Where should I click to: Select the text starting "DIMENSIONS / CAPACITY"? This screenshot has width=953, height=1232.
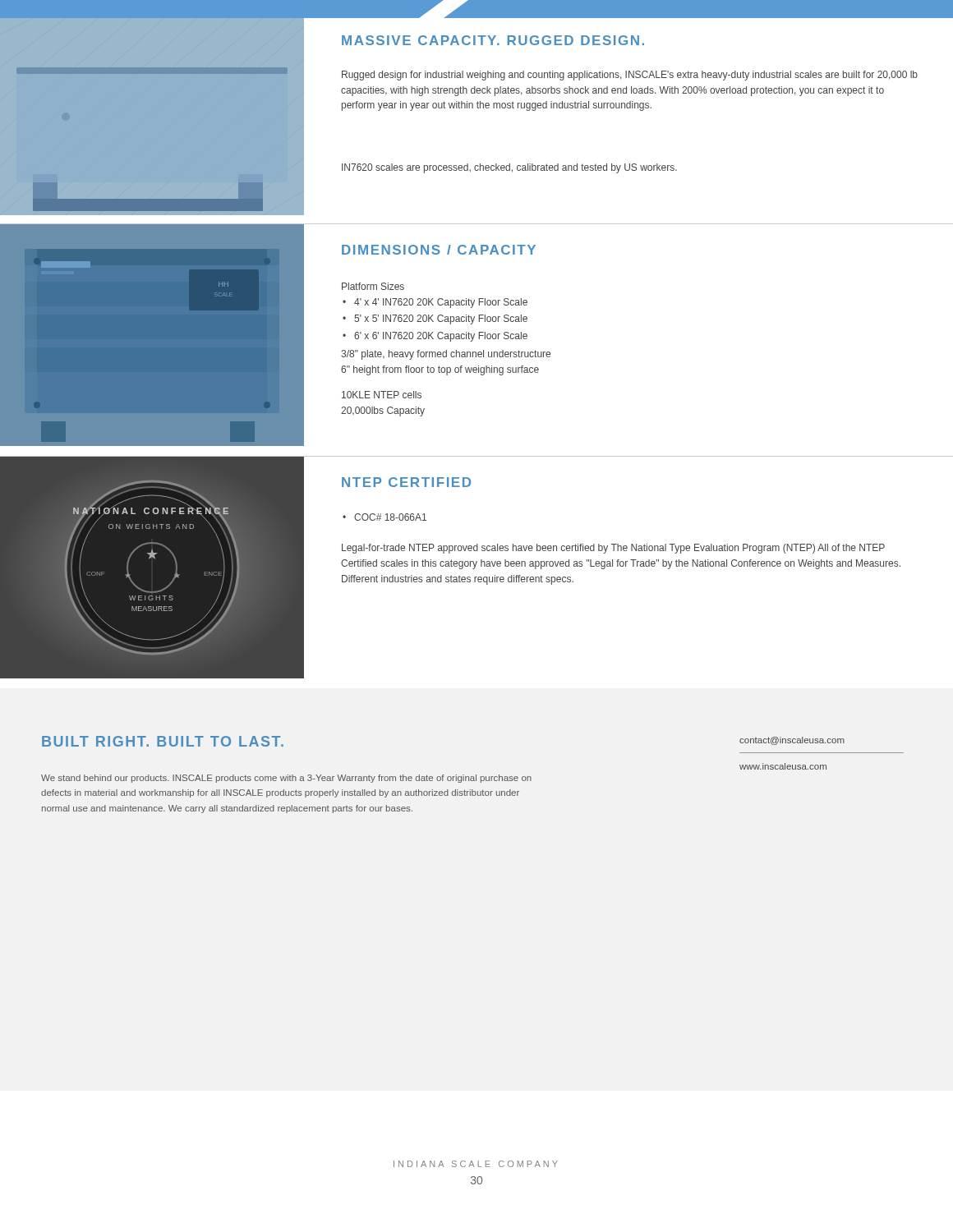[439, 250]
